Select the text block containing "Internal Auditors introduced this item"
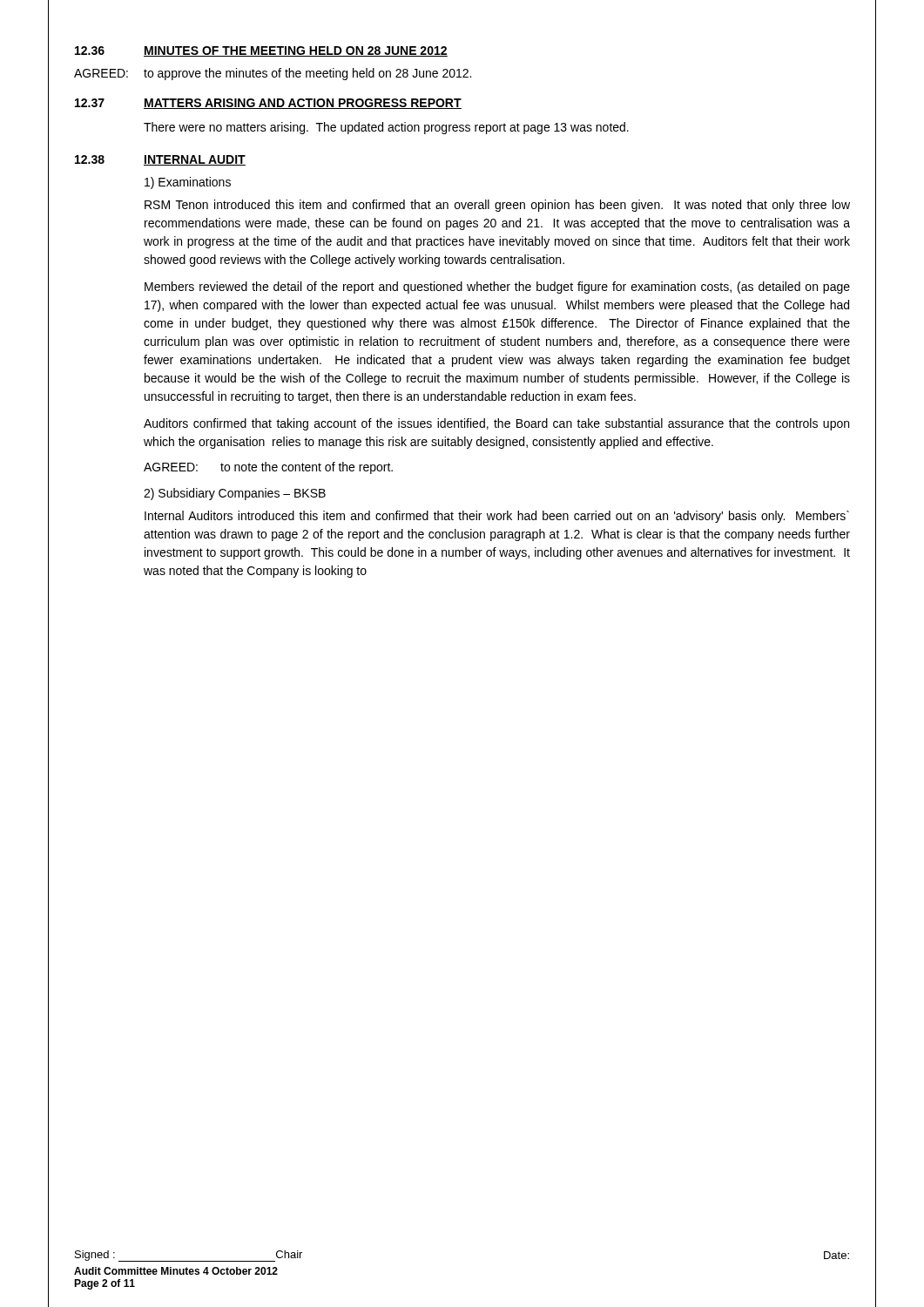The height and width of the screenshot is (1307, 924). point(497,543)
